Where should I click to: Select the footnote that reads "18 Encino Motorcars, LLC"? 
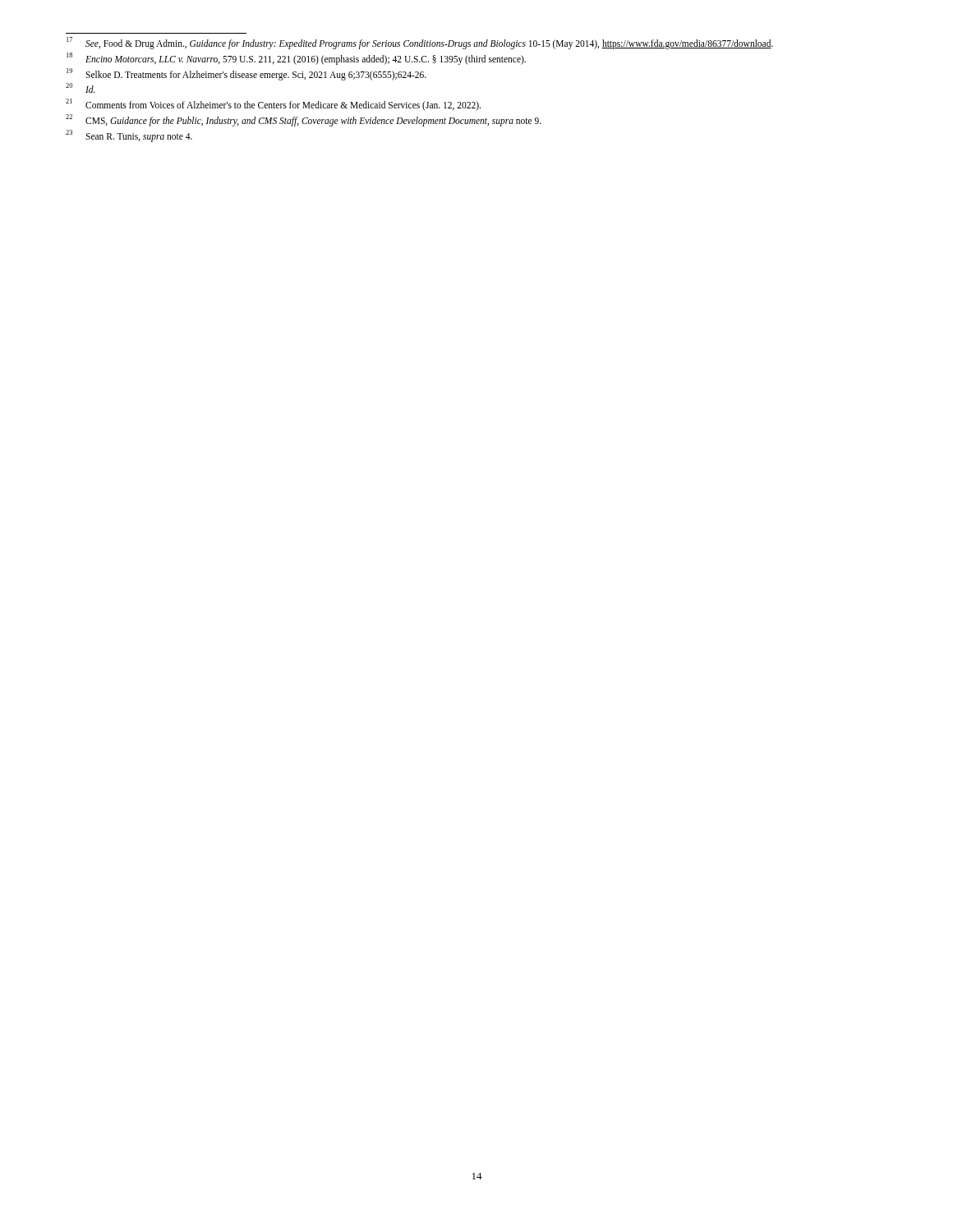pyautogui.click(x=476, y=59)
